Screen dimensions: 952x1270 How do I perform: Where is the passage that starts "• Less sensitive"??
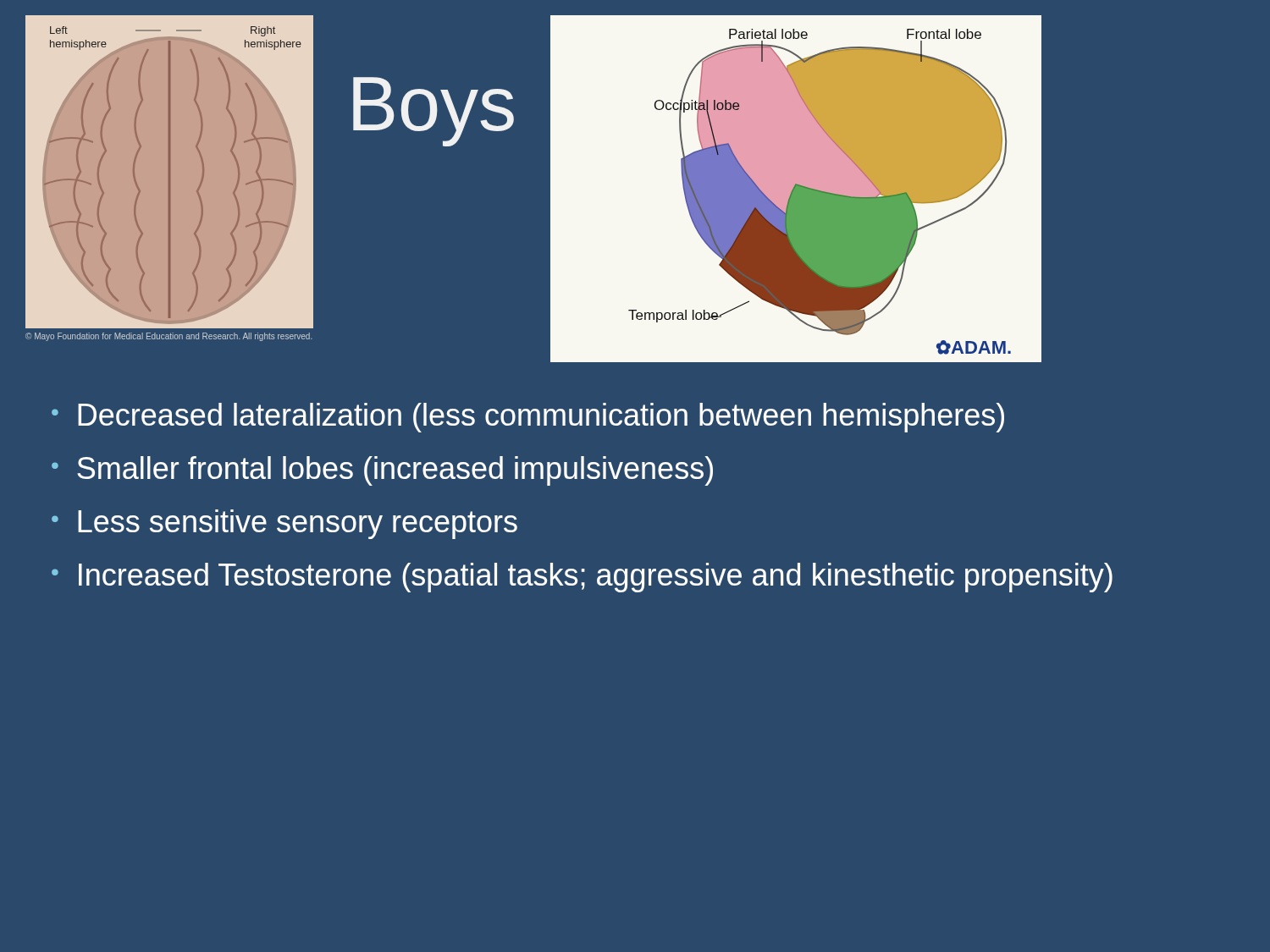click(284, 522)
